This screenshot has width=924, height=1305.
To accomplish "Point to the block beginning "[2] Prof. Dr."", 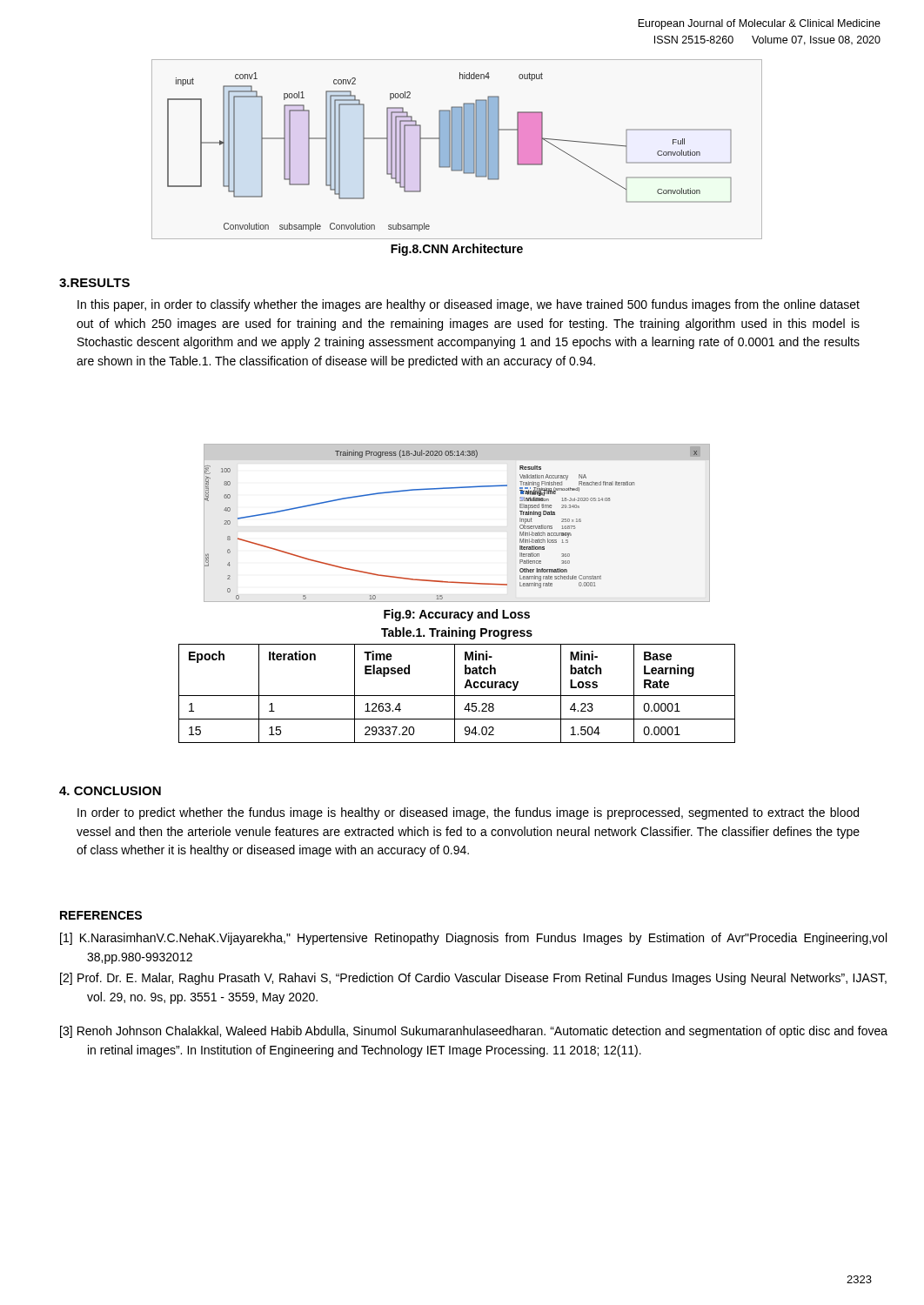I will point(473,987).
